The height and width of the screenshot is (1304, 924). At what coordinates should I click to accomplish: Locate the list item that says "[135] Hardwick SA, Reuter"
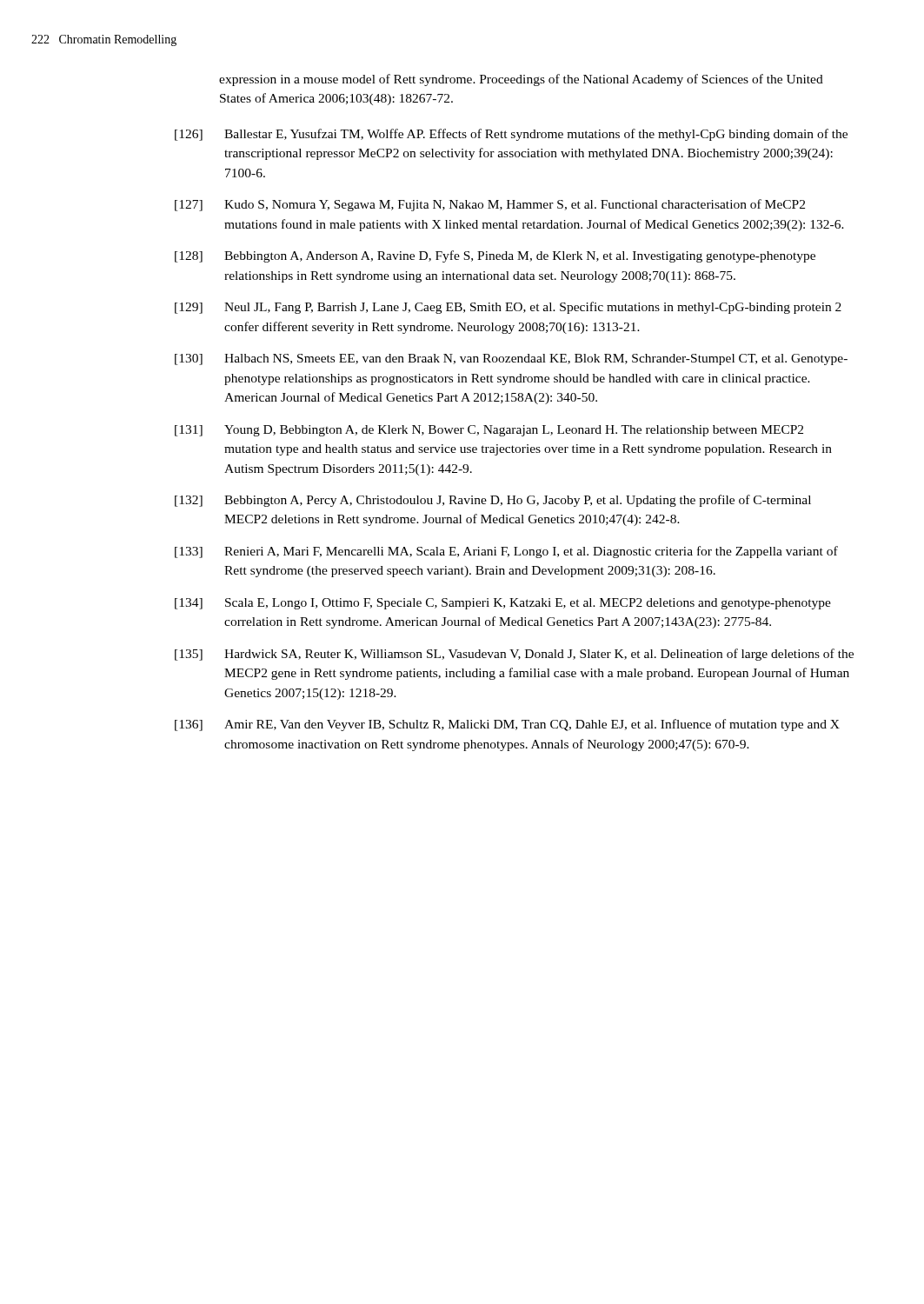[x=514, y=673]
